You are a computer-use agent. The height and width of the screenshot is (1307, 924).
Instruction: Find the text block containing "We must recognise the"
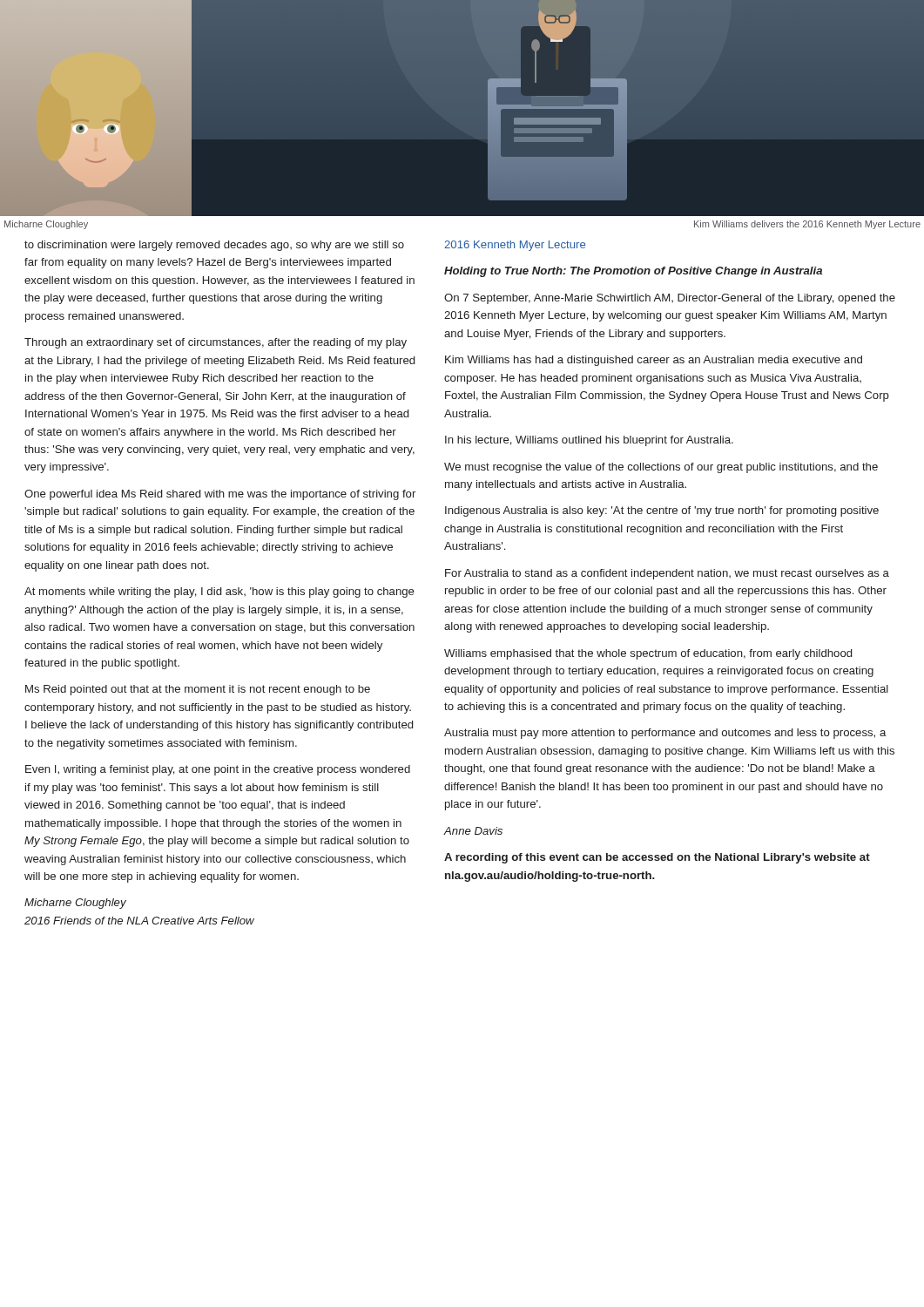672,476
